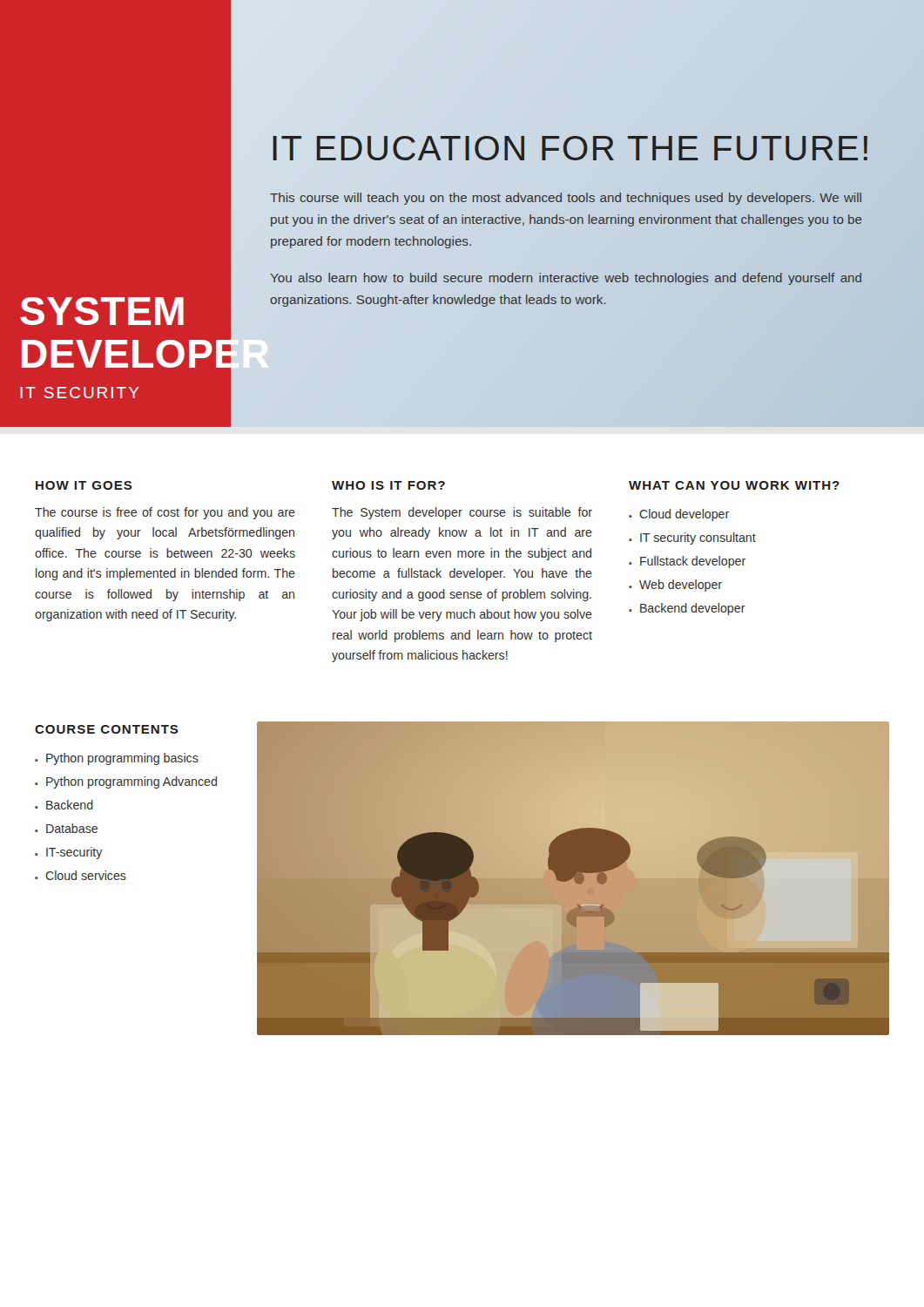The height and width of the screenshot is (1307, 924).
Task: Locate the text "▪IT security consultant"
Action: tap(692, 540)
